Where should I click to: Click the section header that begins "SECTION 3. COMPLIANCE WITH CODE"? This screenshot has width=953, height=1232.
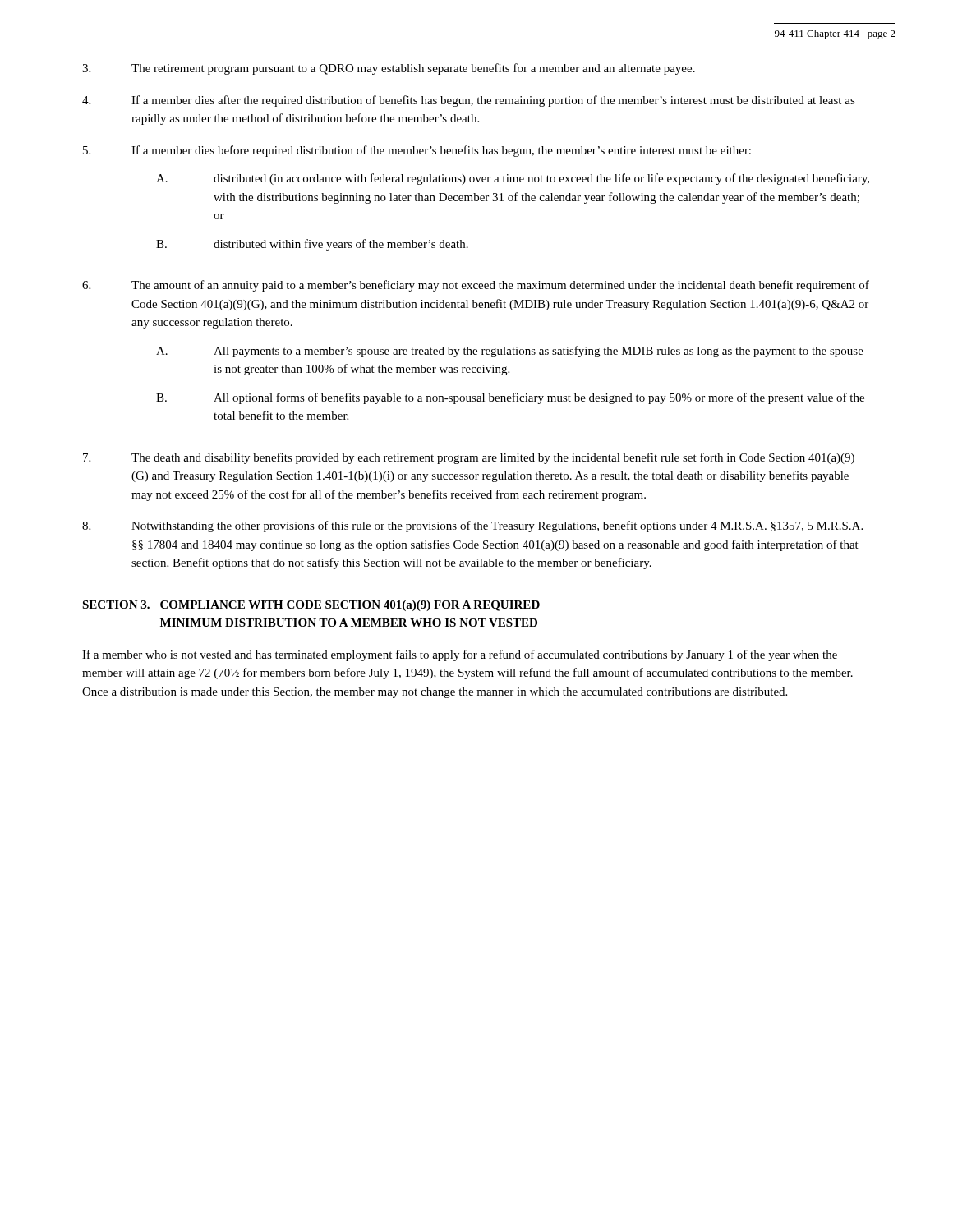[476, 614]
